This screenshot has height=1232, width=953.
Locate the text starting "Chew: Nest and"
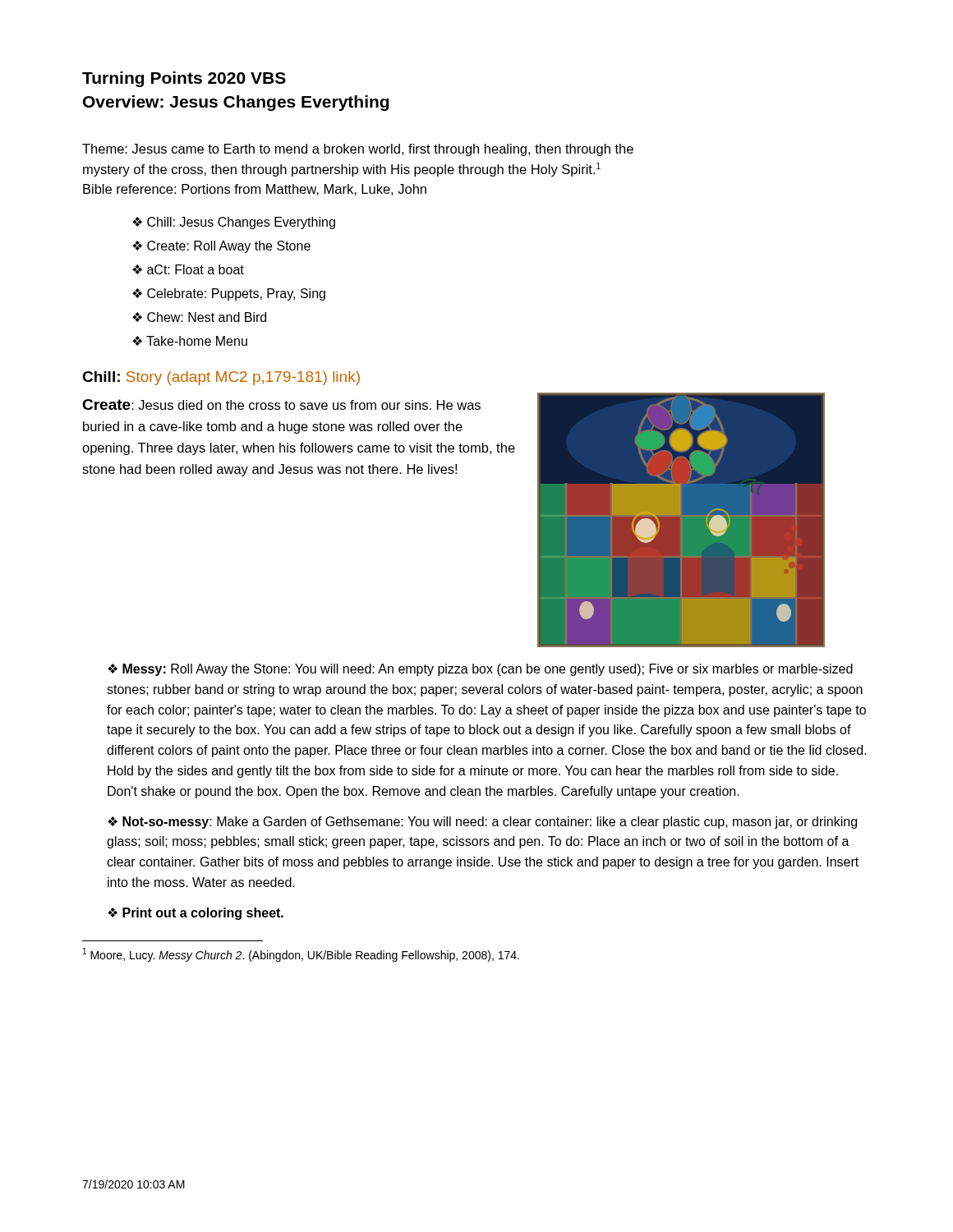tap(199, 317)
